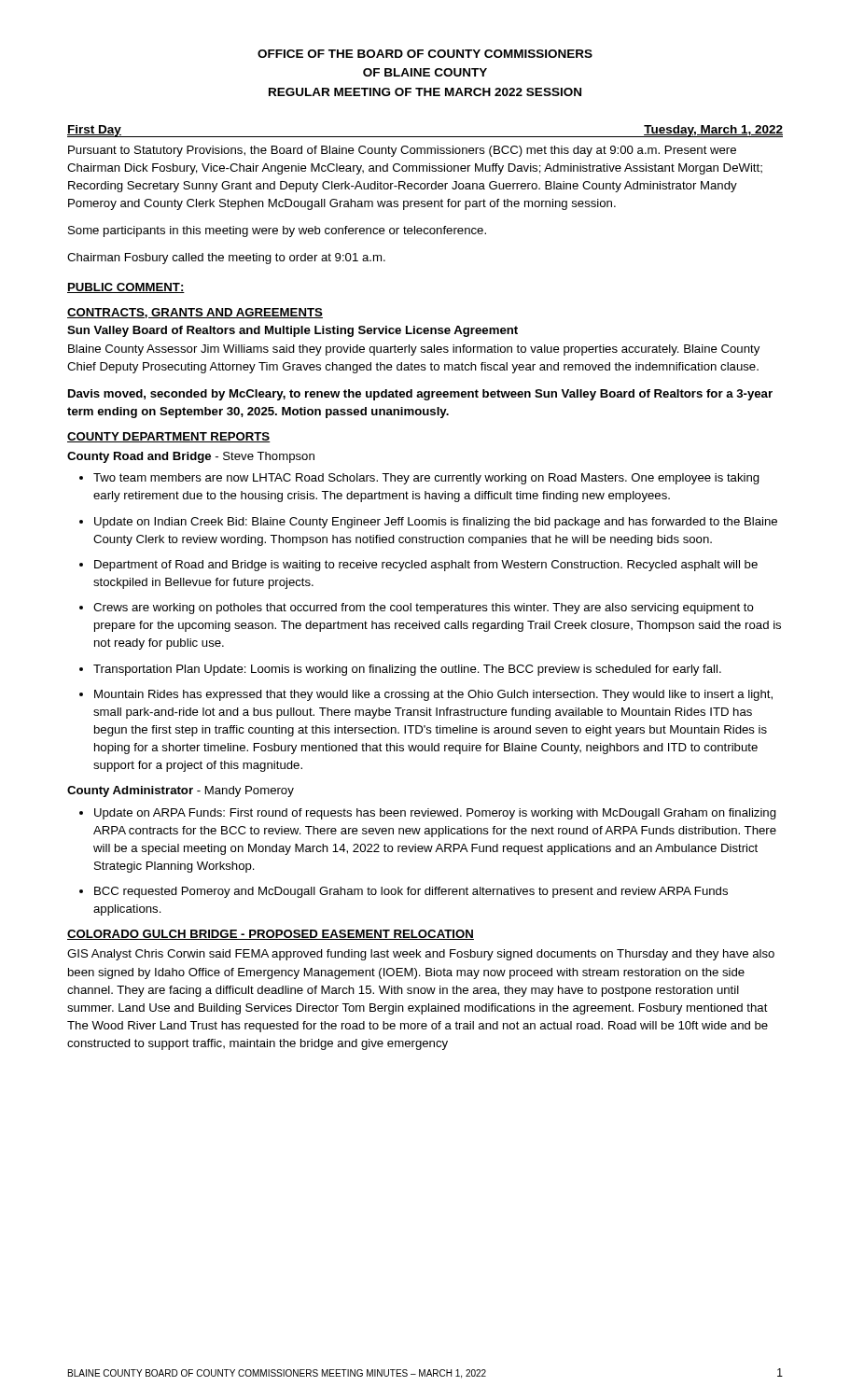Find the block on this page that starts "BCC requested Pomeroy and McDougall"
The image size is (850, 1400).
click(411, 900)
